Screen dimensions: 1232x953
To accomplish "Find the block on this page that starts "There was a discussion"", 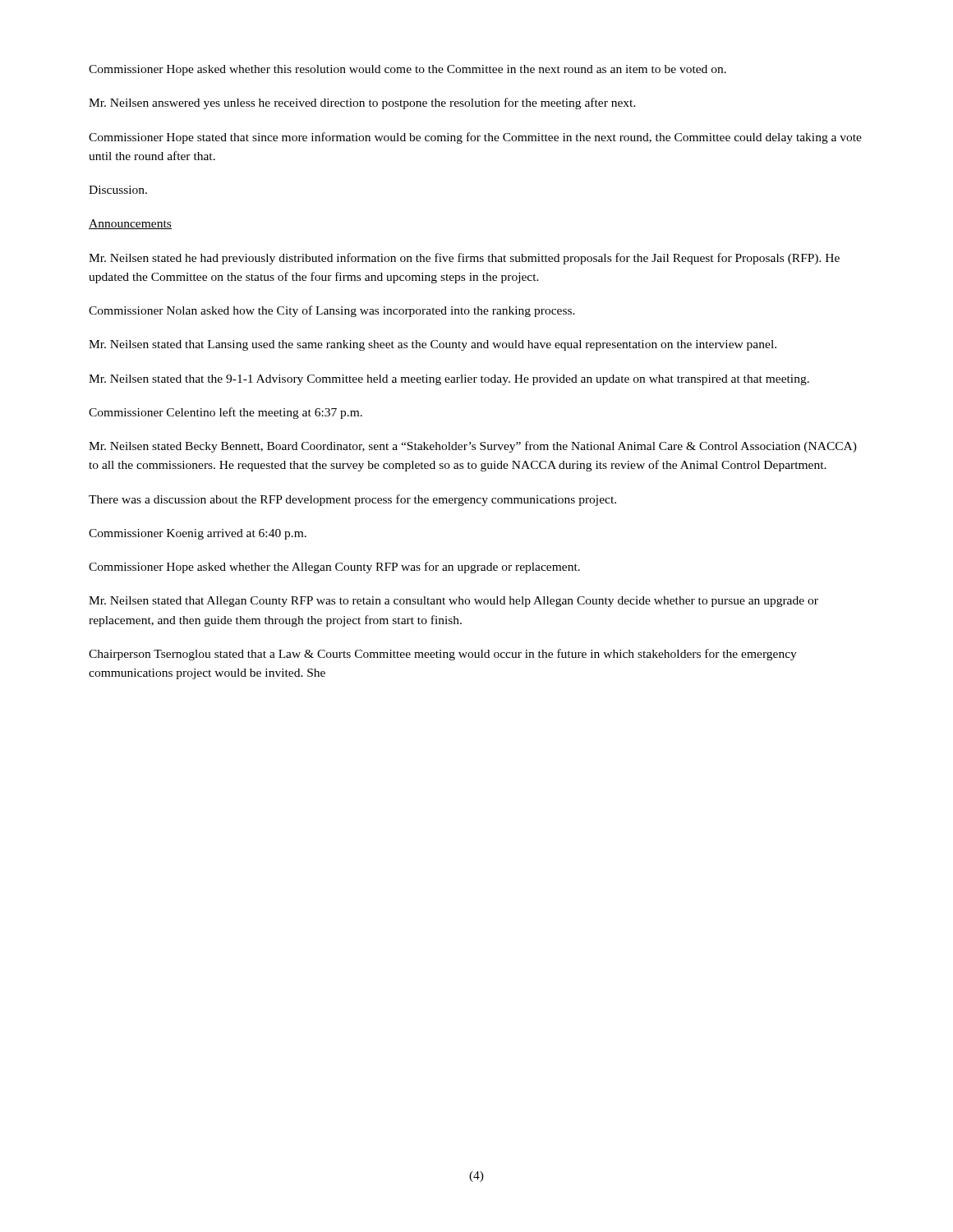I will [x=353, y=499].
